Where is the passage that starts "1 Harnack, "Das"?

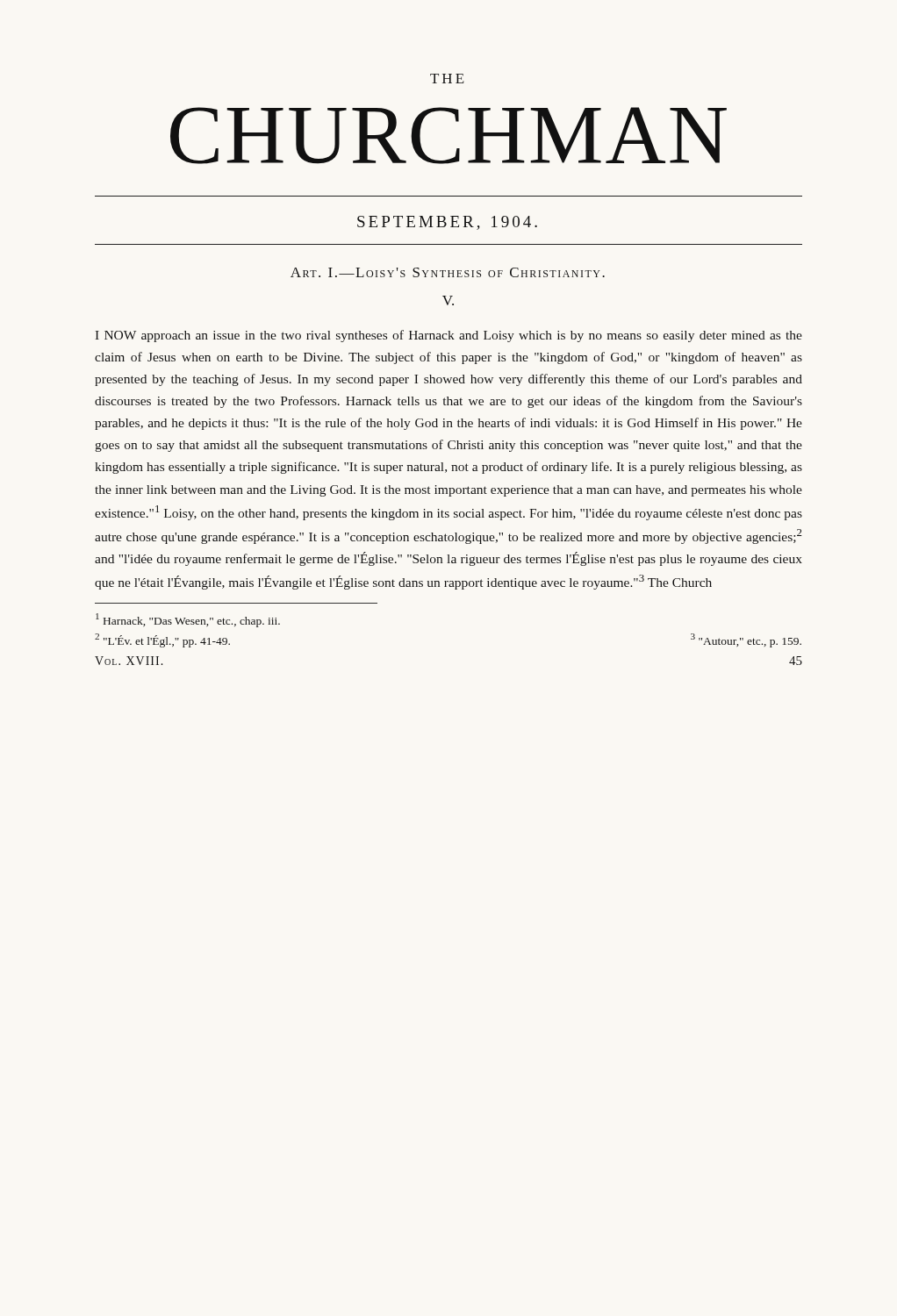pos(188,620)
